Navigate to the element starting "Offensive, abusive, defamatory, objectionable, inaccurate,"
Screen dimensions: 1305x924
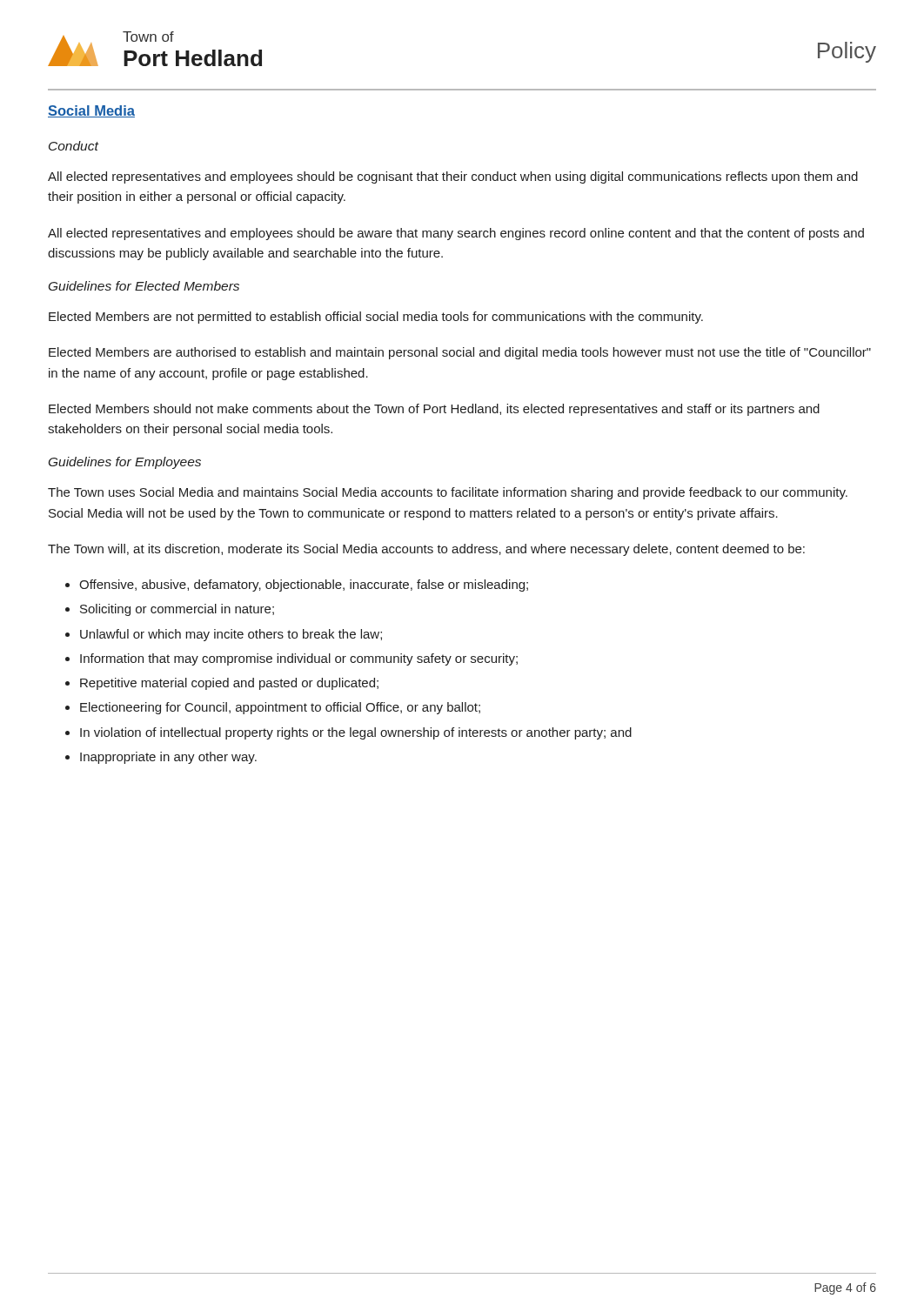click(x=304, y=584)
